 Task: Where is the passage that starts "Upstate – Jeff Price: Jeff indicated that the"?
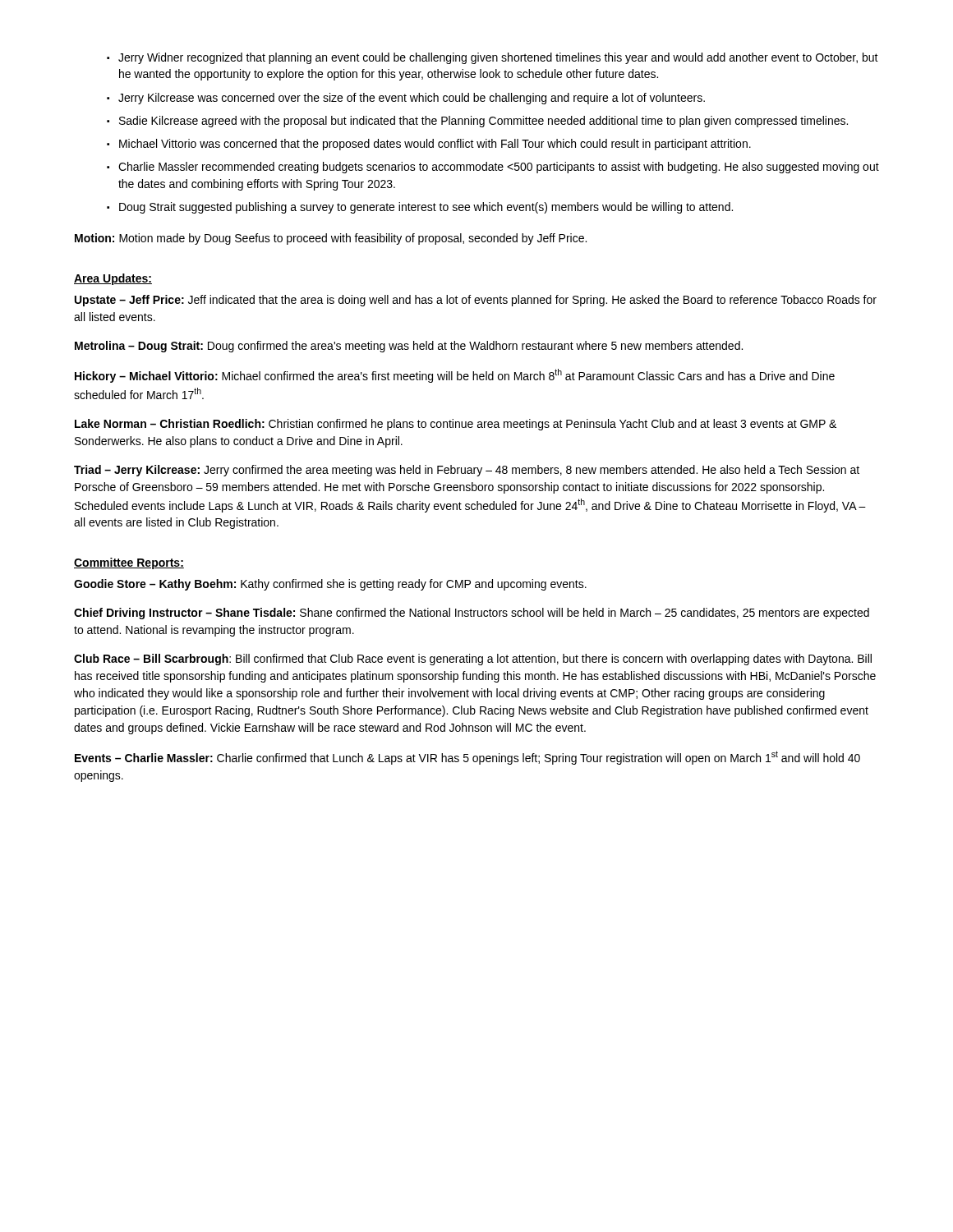tap(475, 309)
